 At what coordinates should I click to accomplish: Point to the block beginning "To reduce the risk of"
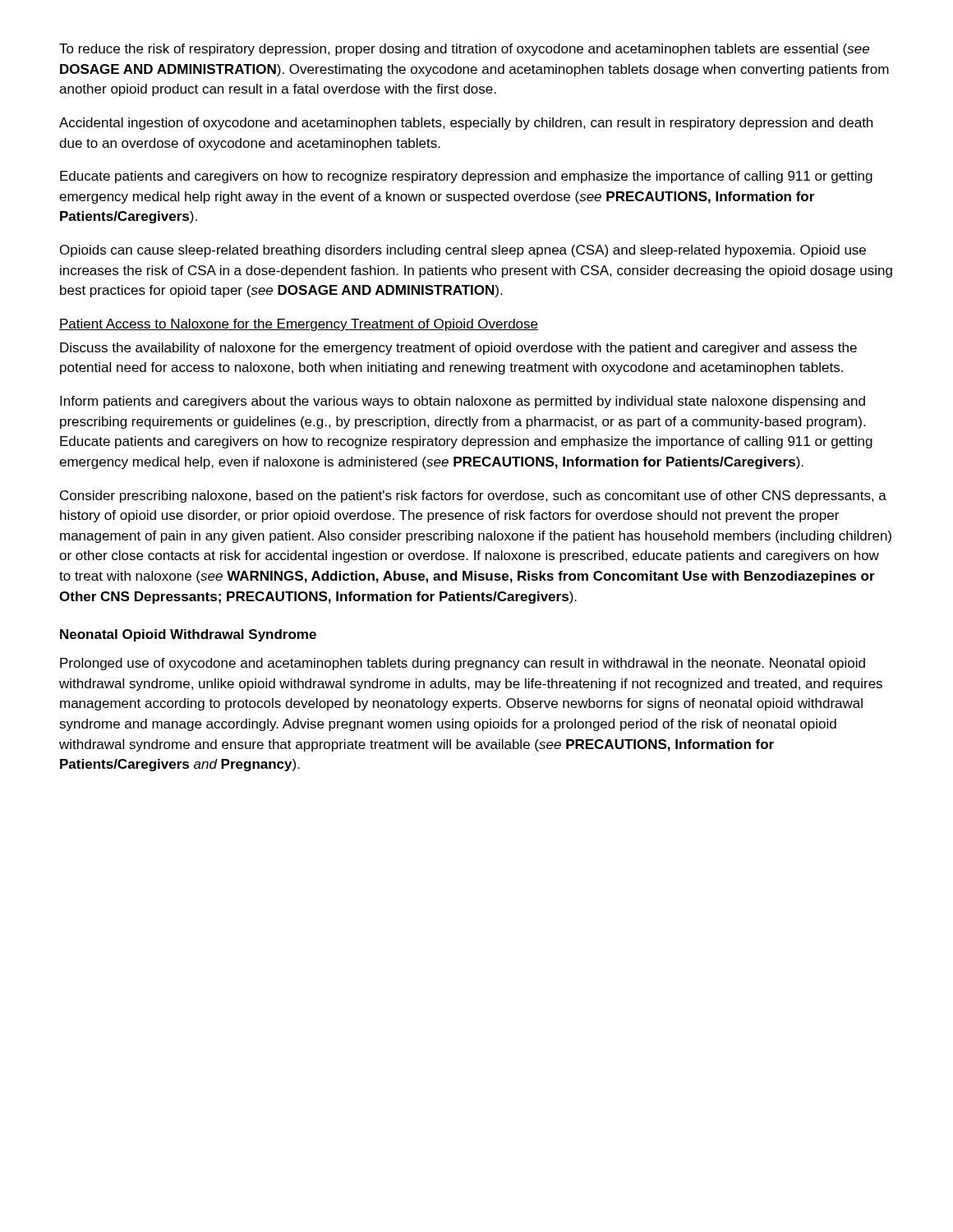[x=474, y=69]
